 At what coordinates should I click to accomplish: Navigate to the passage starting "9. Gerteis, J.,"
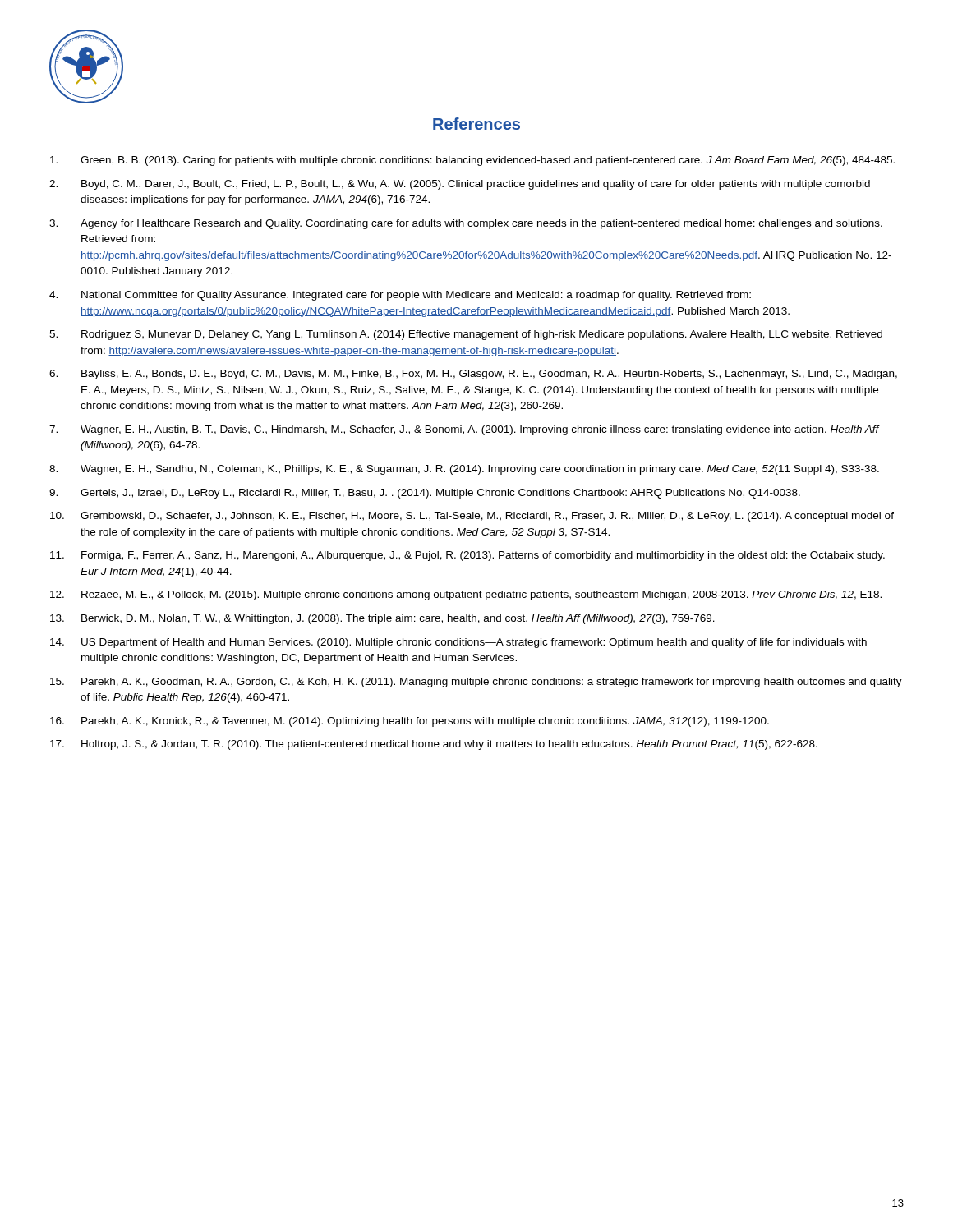click(476, 492)
